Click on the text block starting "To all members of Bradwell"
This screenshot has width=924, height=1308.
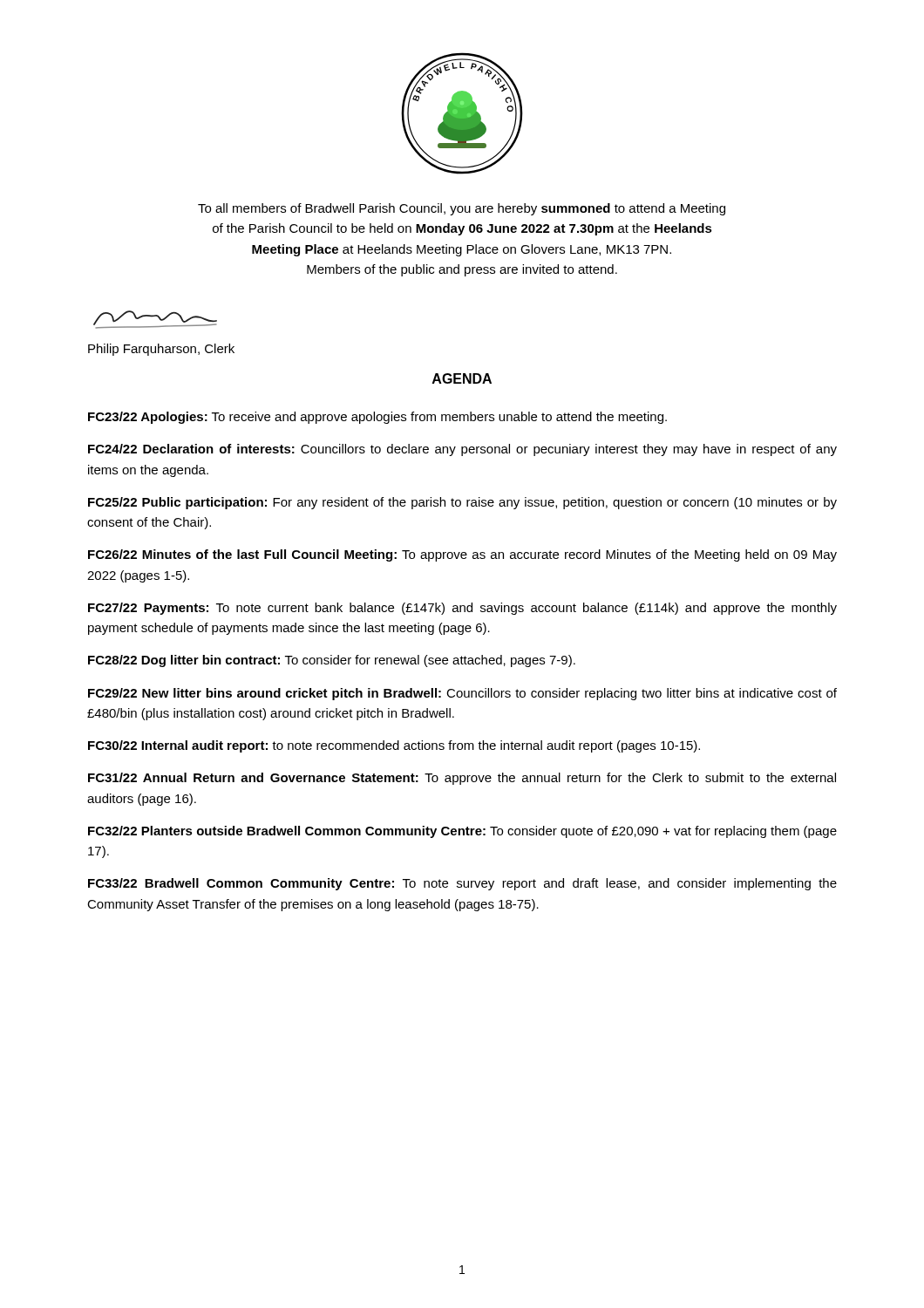[x=462, y=238]
